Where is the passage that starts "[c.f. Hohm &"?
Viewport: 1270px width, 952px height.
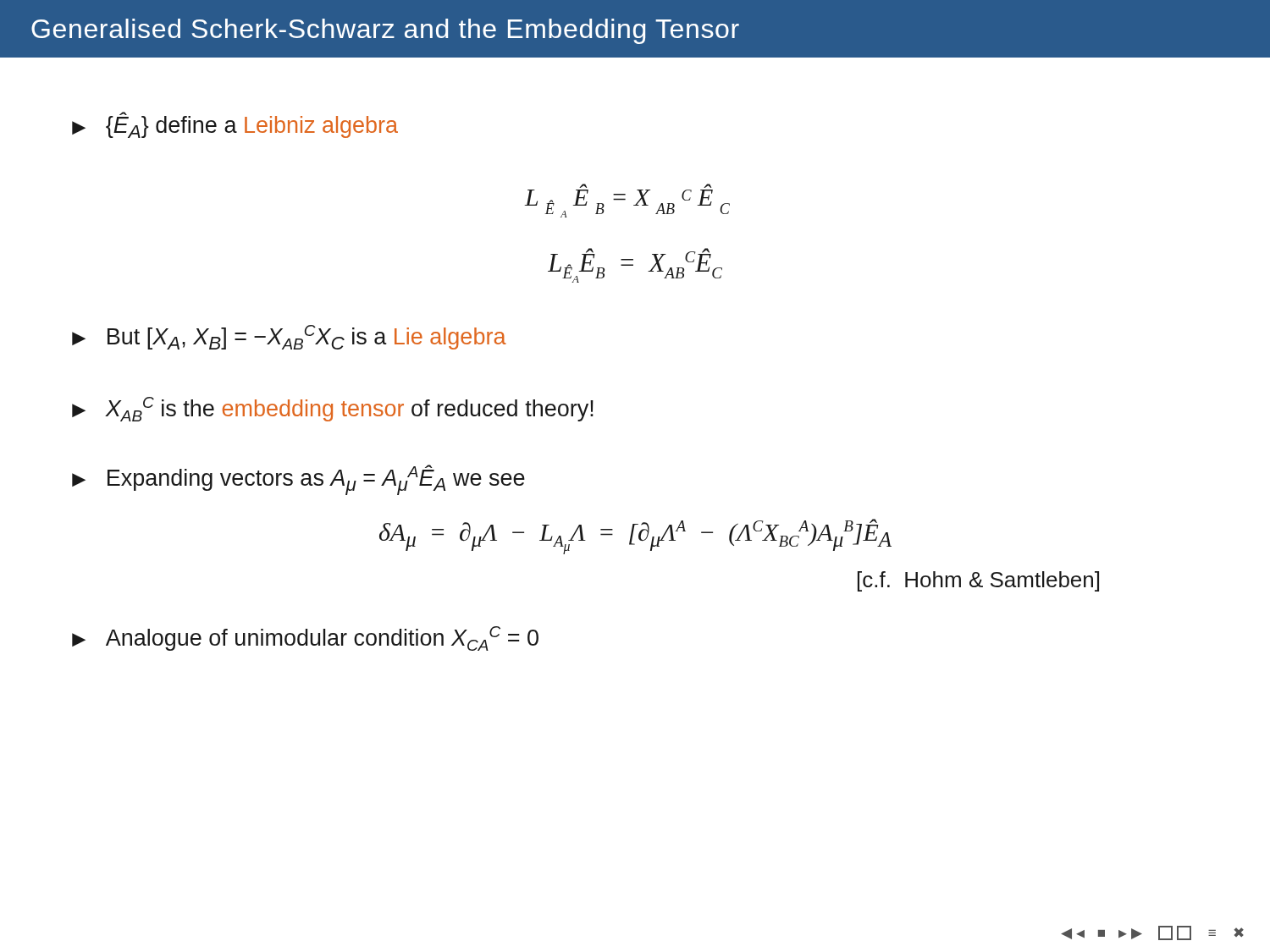(x=978, y=580)
